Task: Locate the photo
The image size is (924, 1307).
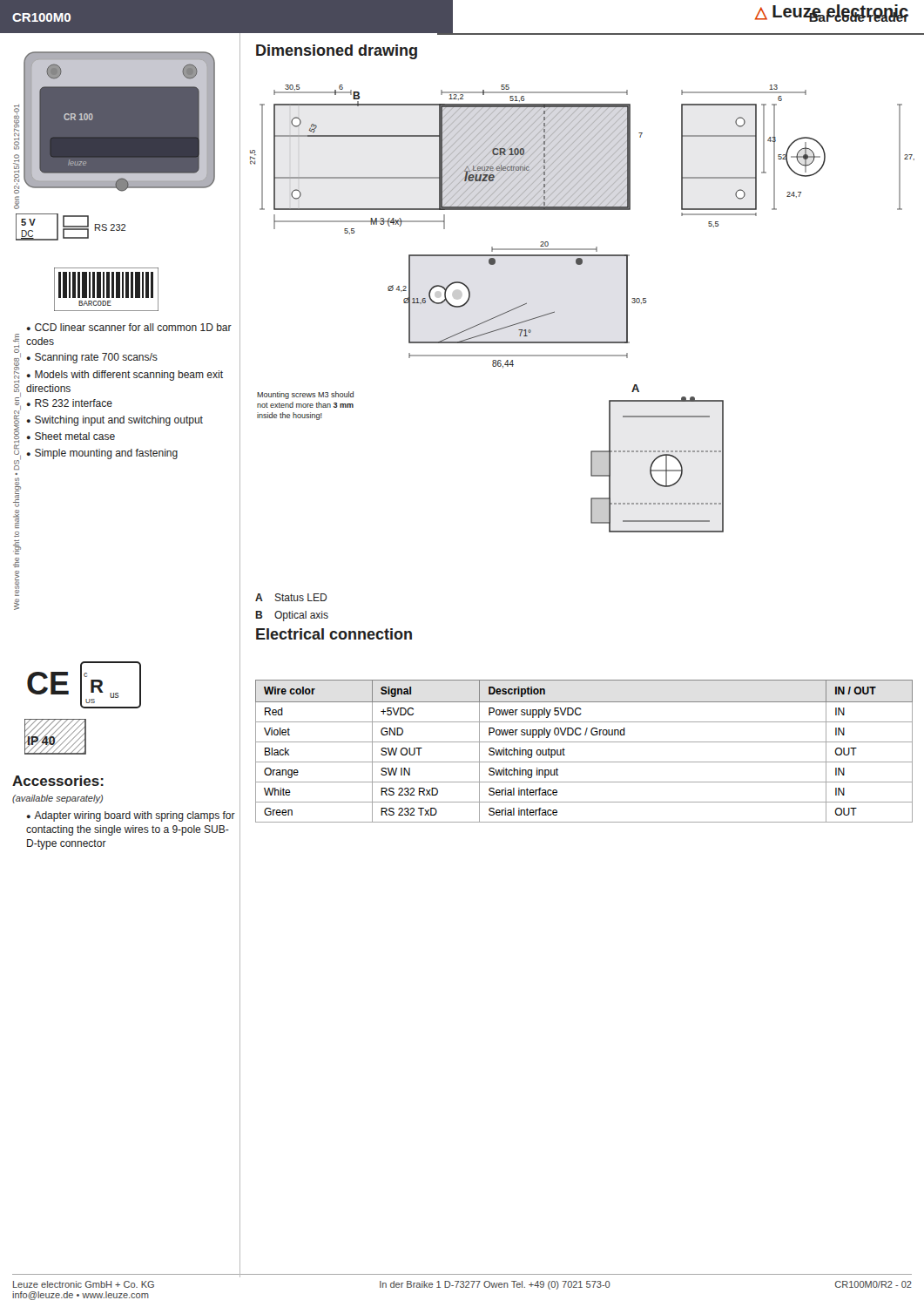Action: click(x=120, y=124)
